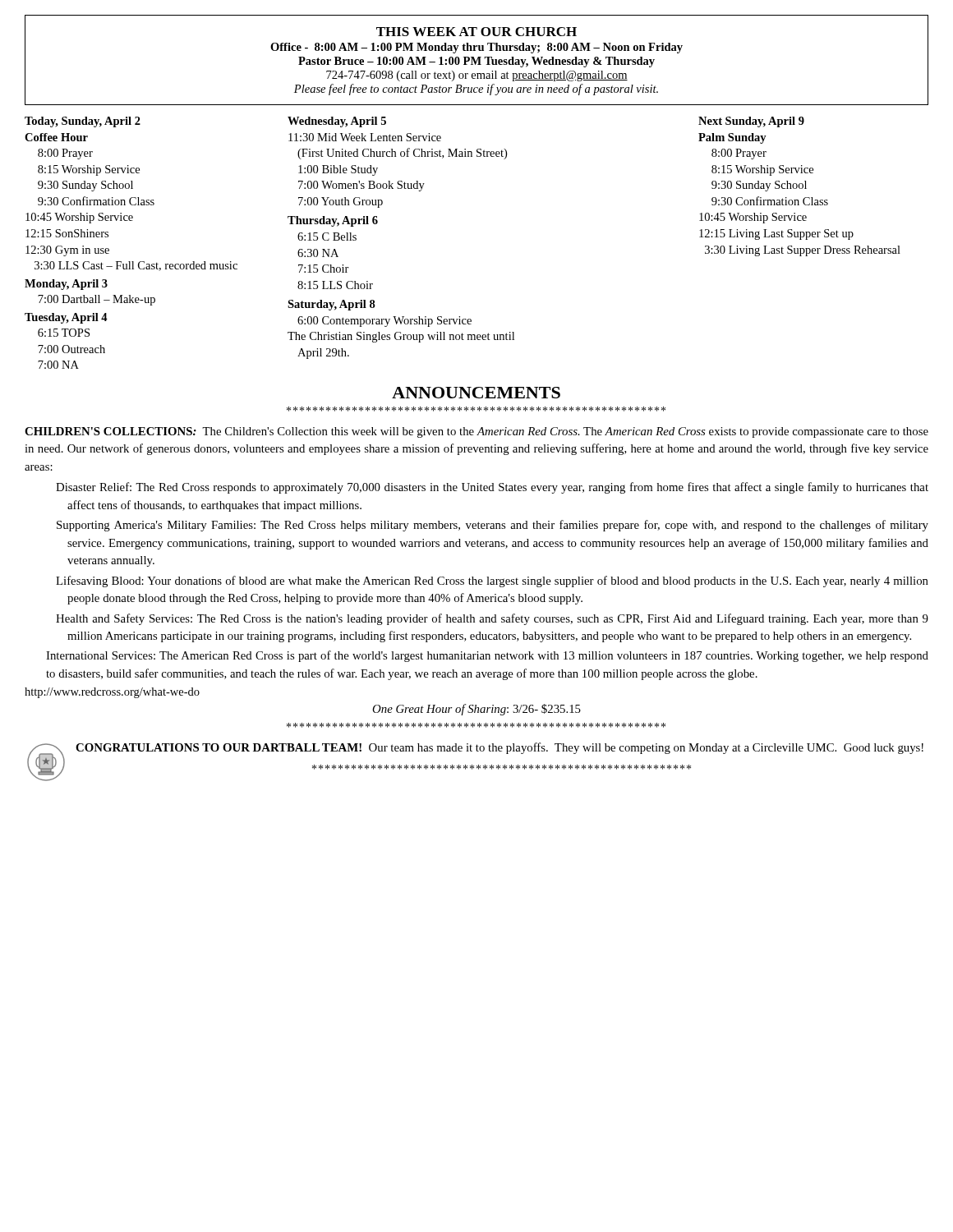Find the passage starting "THIS WEEK AT OUR"
Screen dimensions: 1232x953
[476, 60]
